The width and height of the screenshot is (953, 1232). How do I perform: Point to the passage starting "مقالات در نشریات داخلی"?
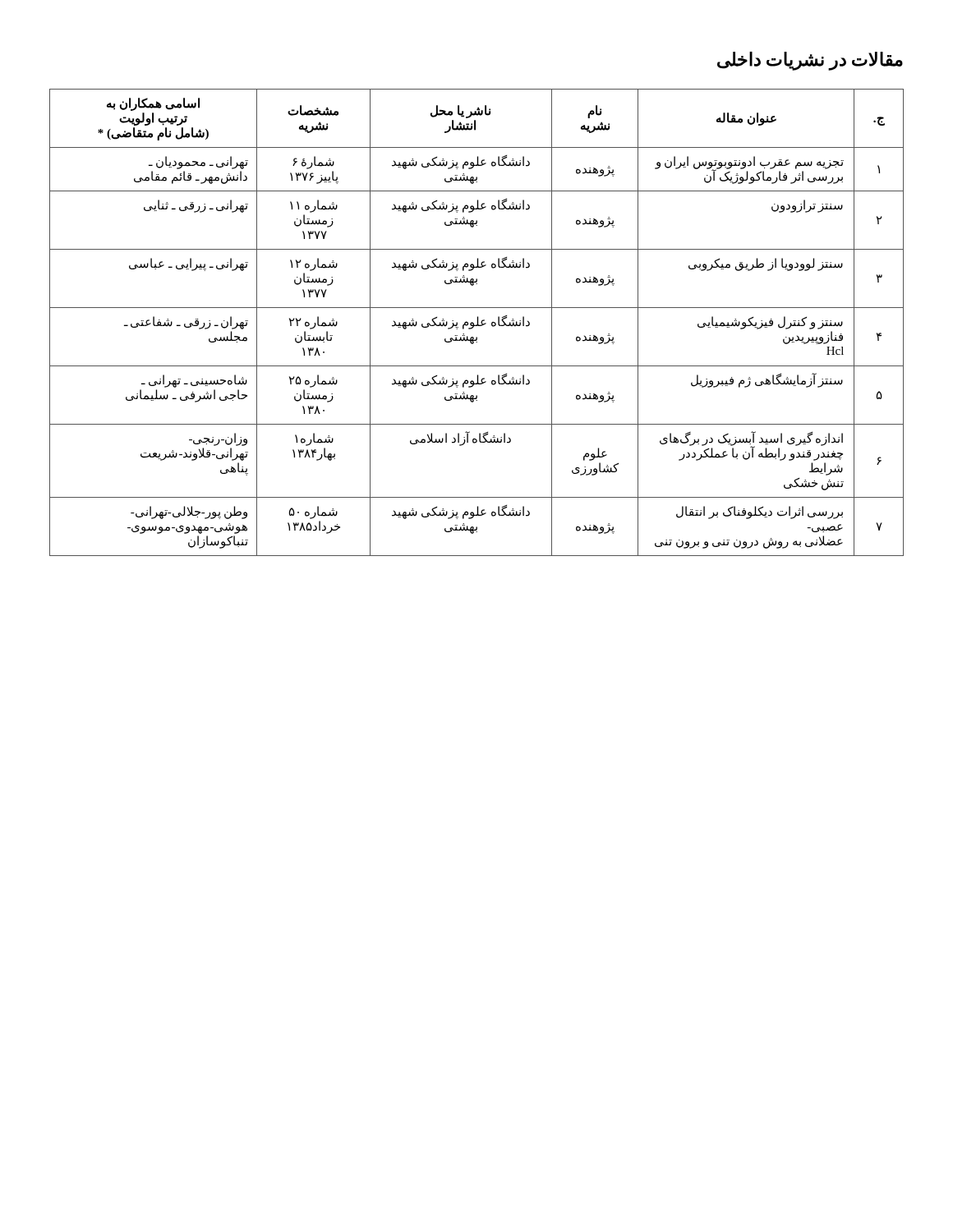[x=810, y=60]
